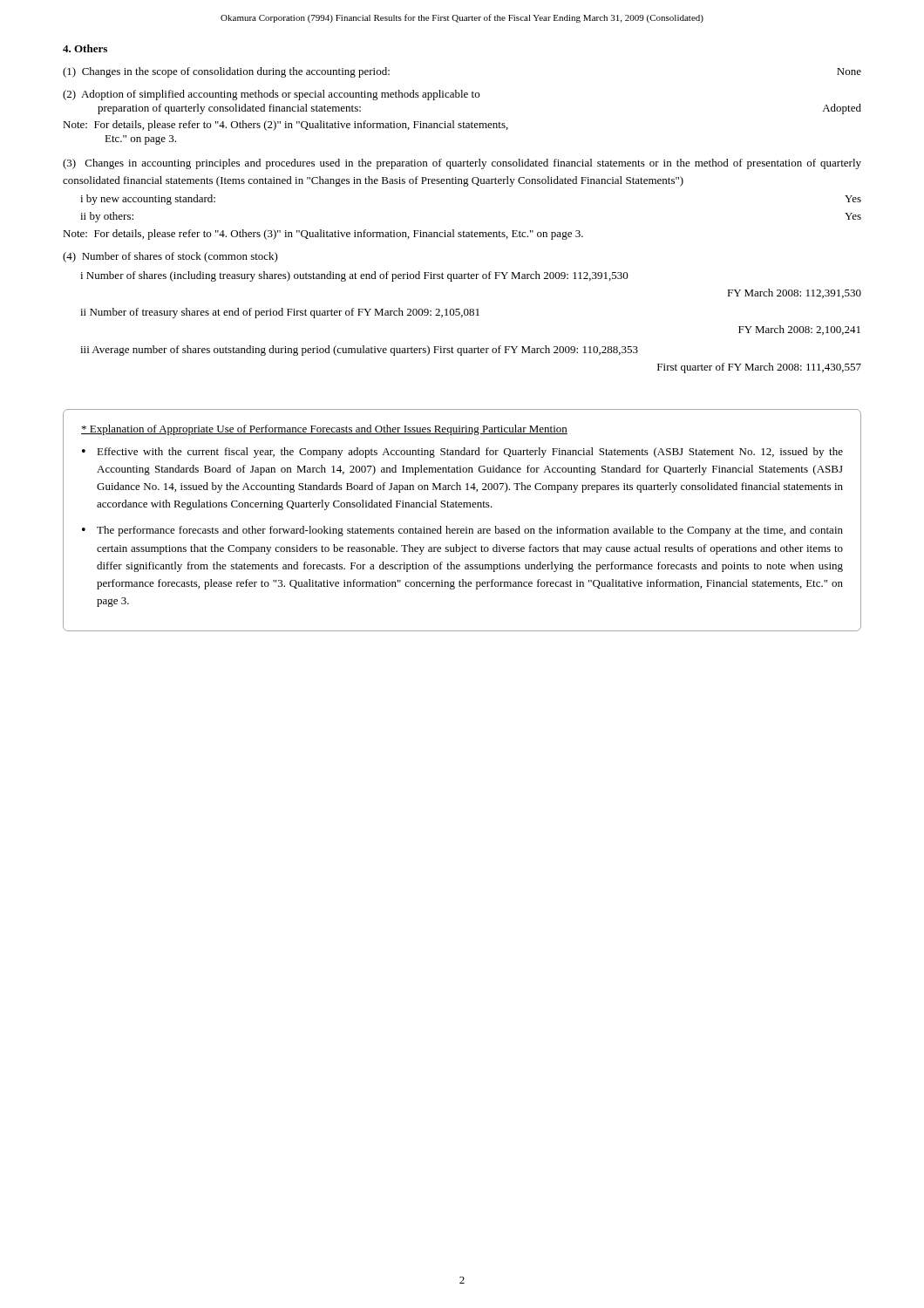
Task: Find the text block containing "(3) Changes in accounting principles and"
Action: tap(462, 164)
